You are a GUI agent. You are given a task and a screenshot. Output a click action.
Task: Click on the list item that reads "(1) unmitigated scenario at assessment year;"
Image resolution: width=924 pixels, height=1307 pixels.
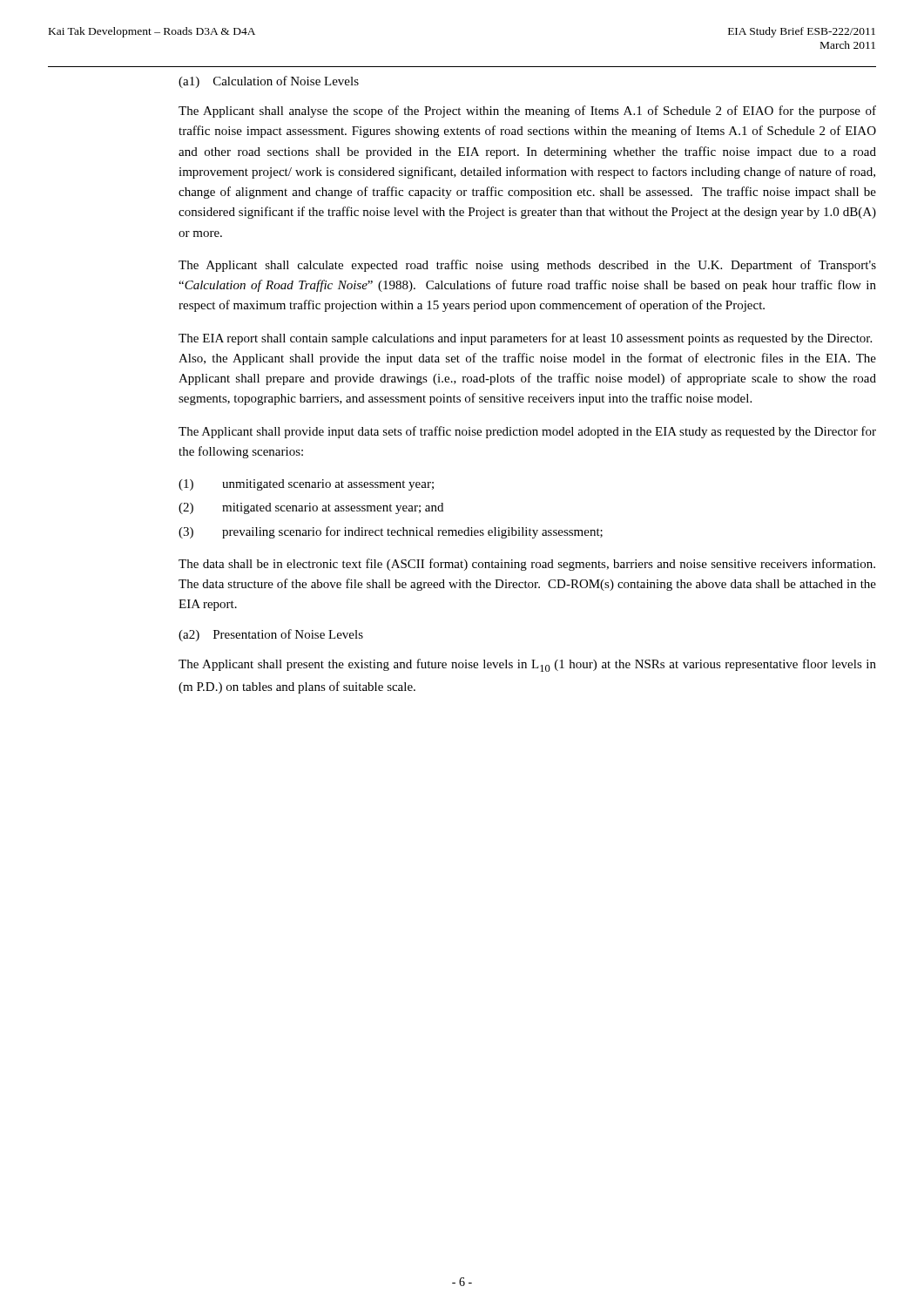click(306, 485)
